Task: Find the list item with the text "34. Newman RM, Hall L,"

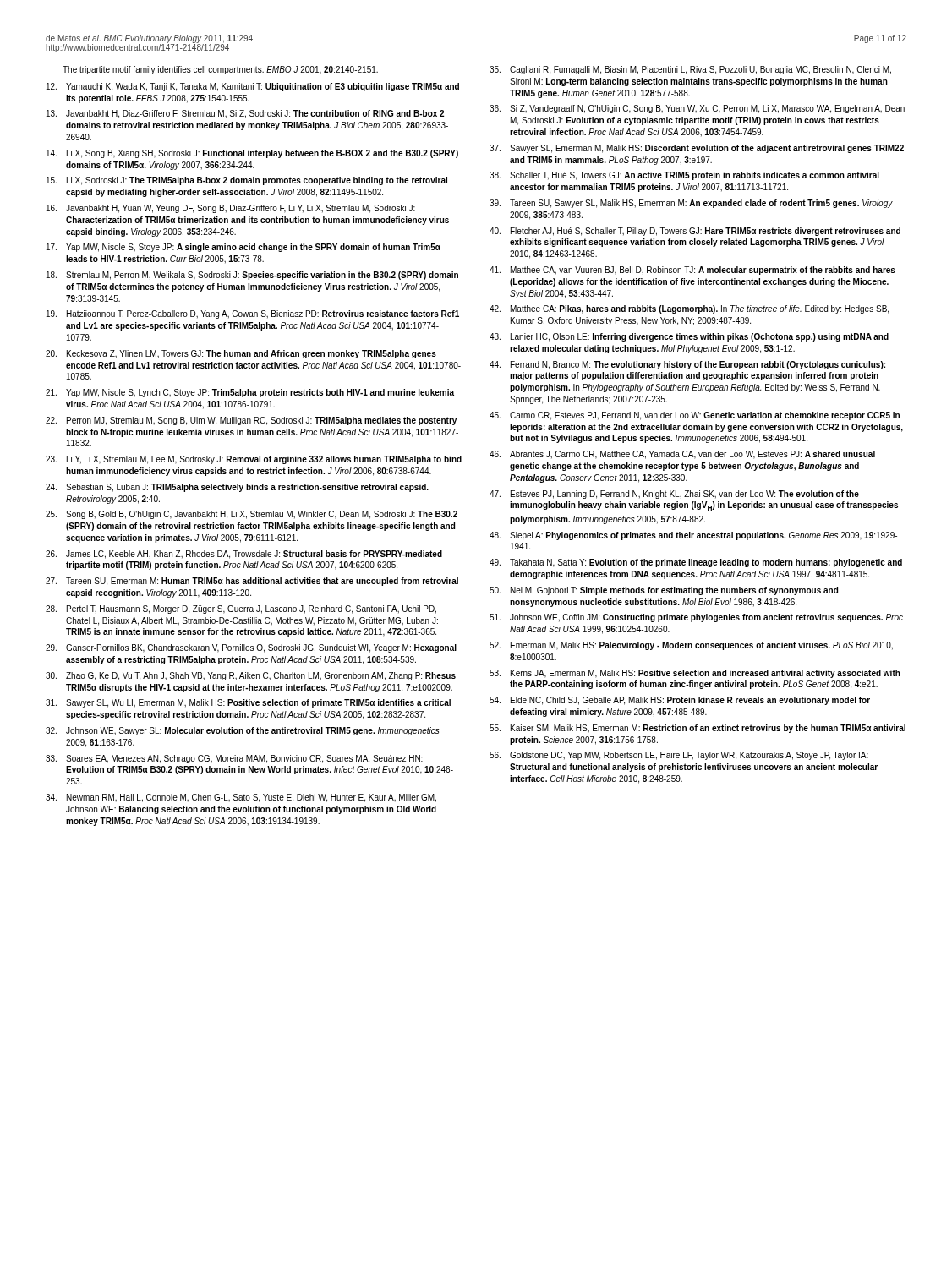Action: pyautogui.click(x=254, y=810)
